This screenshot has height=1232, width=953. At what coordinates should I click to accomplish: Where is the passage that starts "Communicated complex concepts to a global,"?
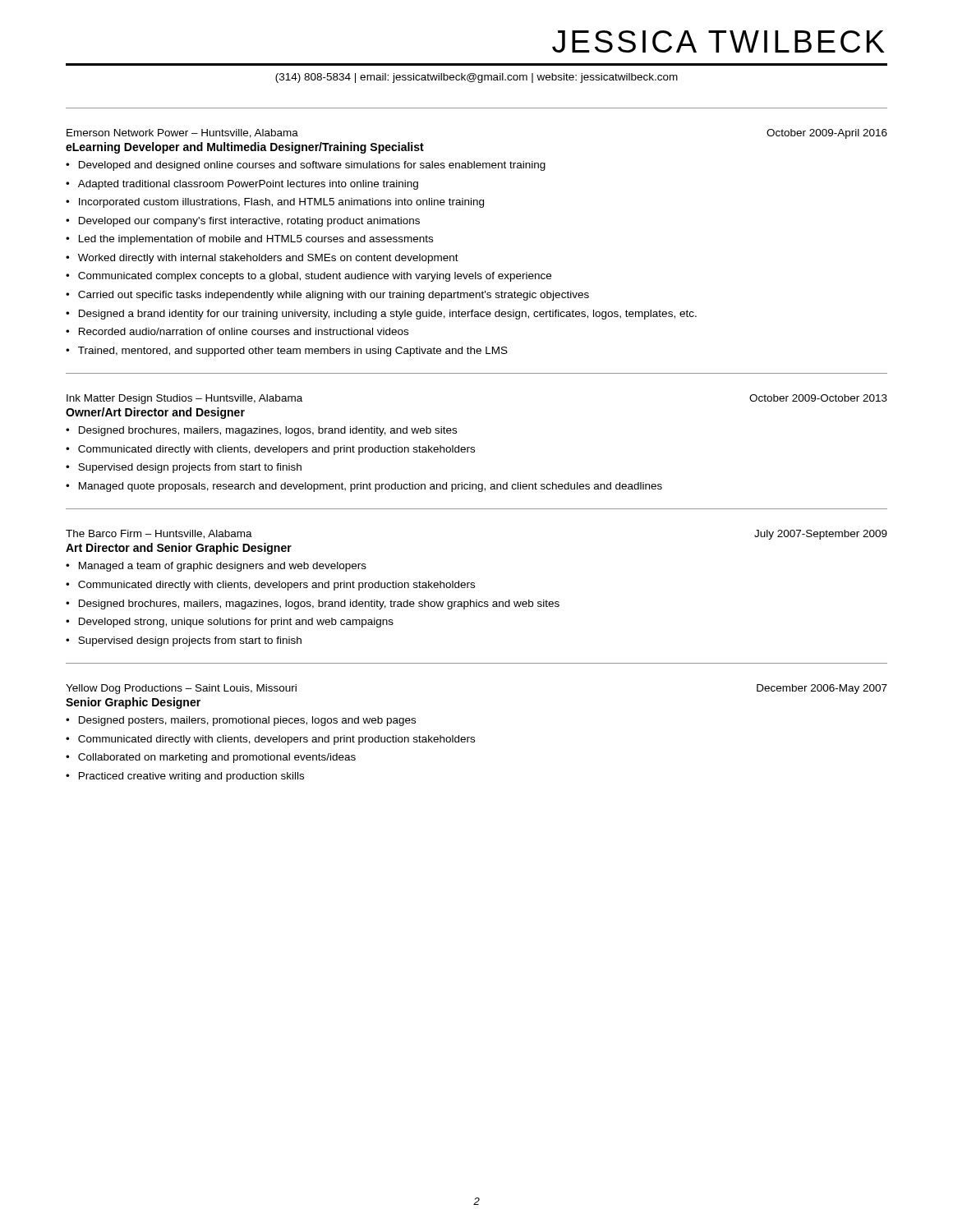(315, 276)
